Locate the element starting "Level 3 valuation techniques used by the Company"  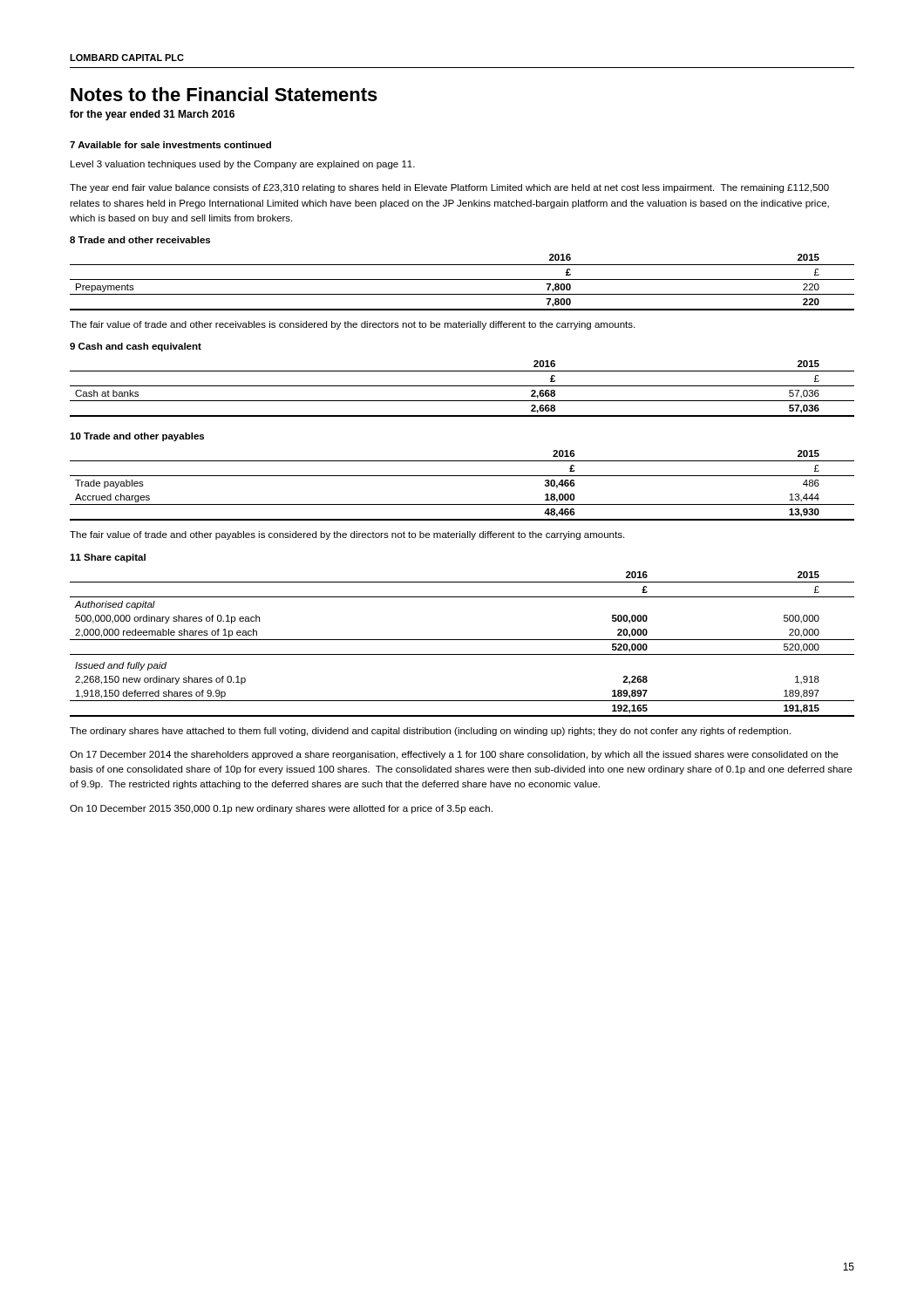pos(243,164)
